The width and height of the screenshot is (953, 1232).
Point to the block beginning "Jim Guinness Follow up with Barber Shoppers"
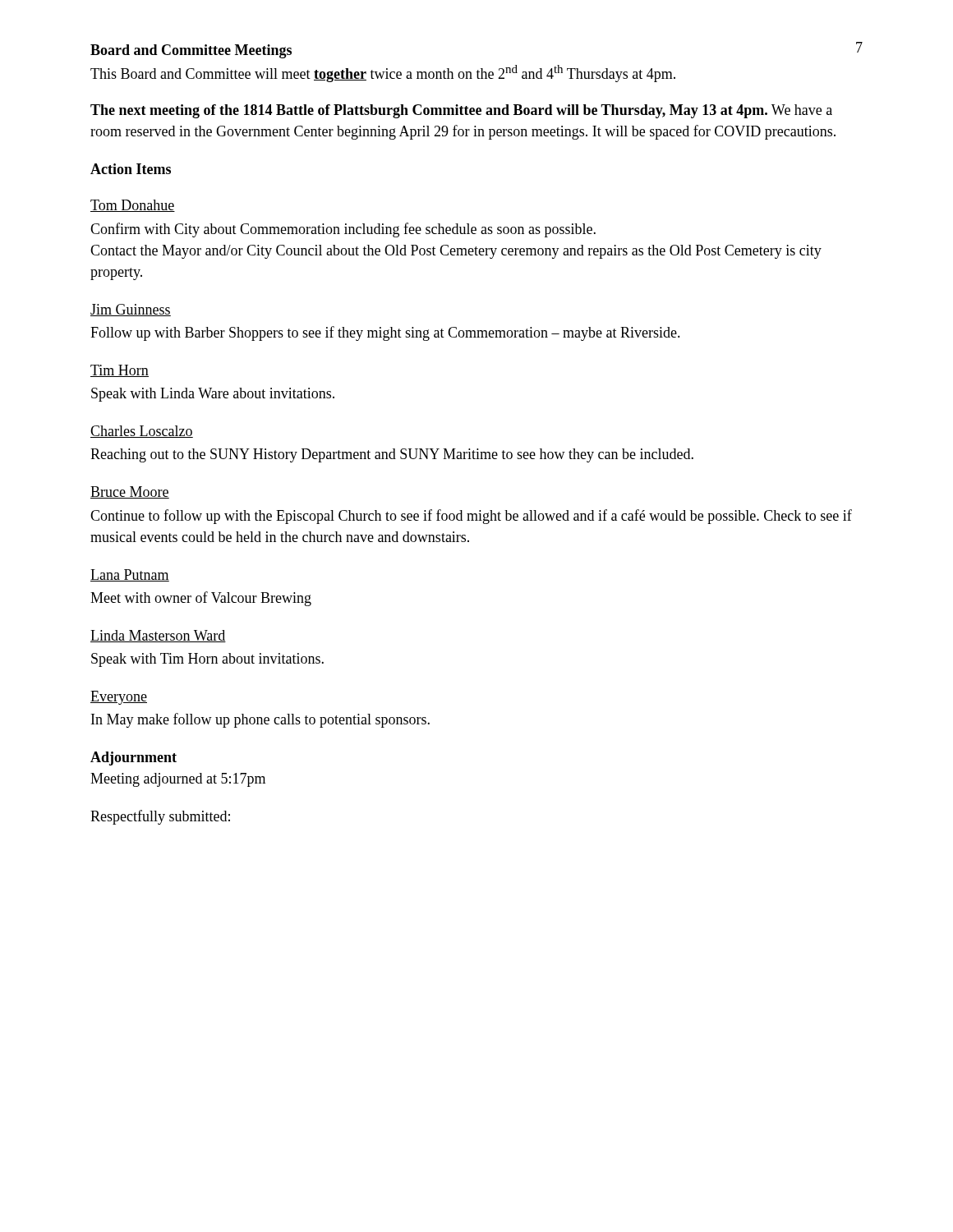pyautogui.click(x=476, y=321)
